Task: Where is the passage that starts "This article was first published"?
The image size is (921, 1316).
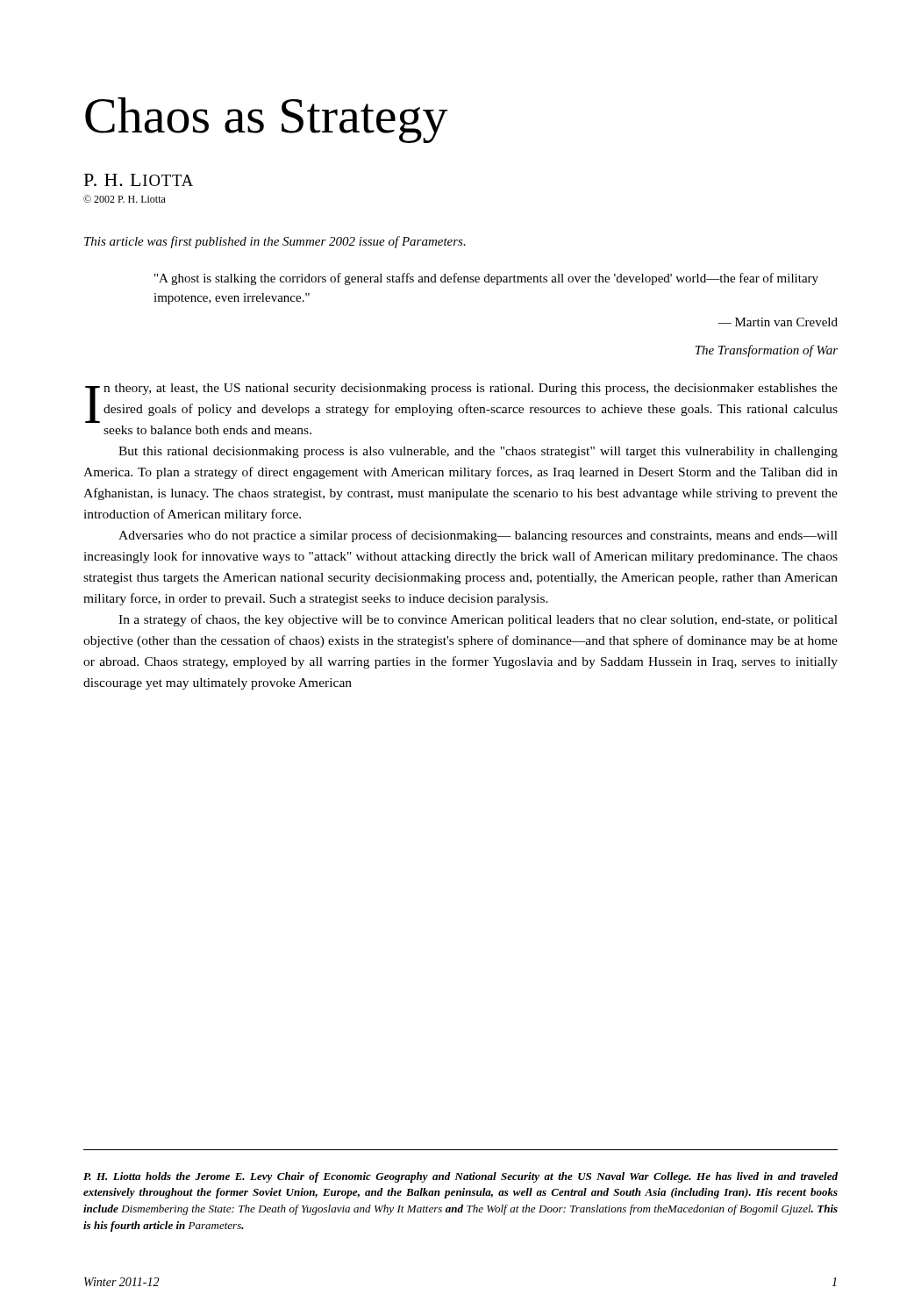Action: (x=460, y=242)
